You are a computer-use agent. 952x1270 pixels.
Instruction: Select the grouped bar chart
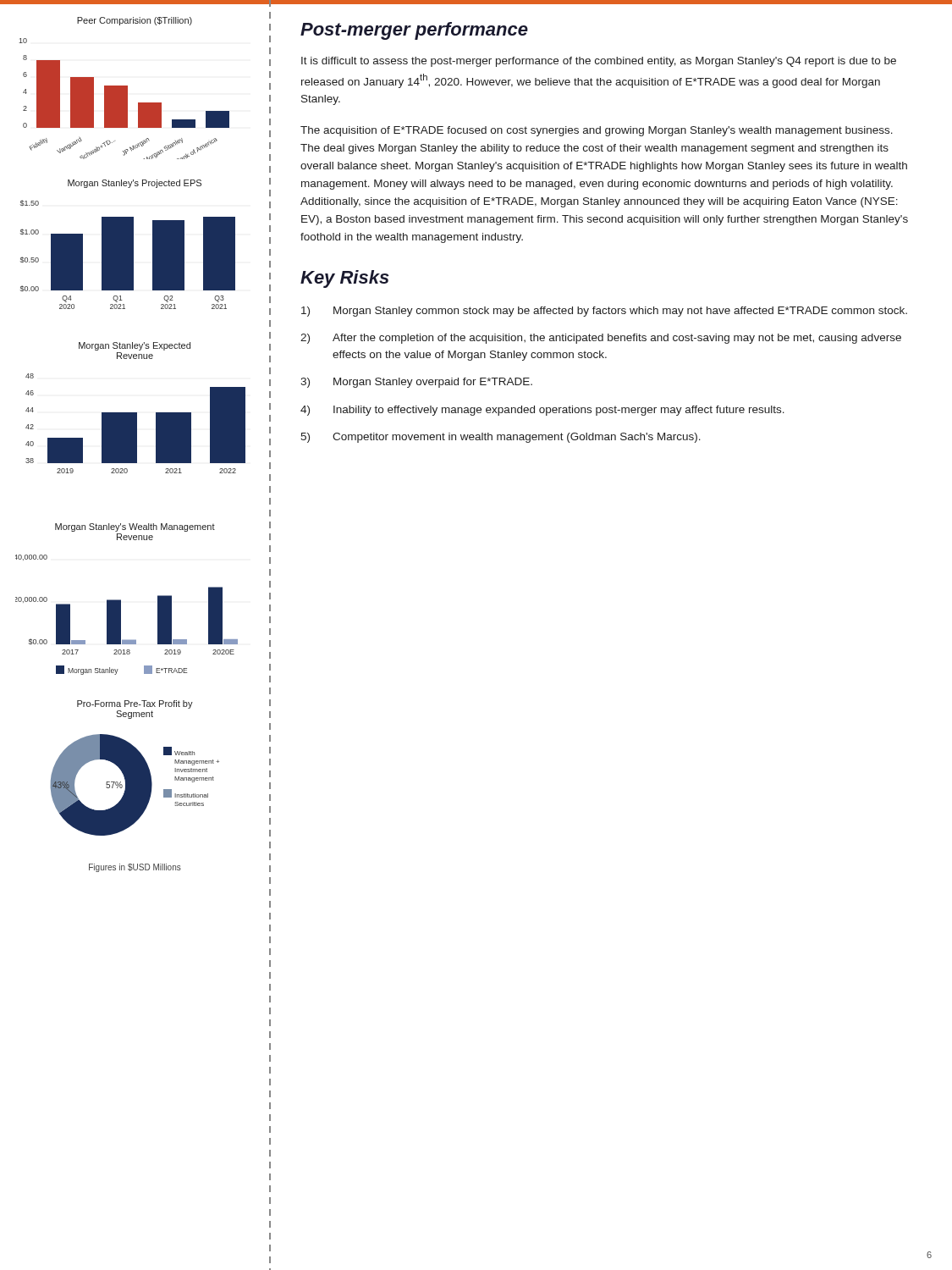pos(135,602)
